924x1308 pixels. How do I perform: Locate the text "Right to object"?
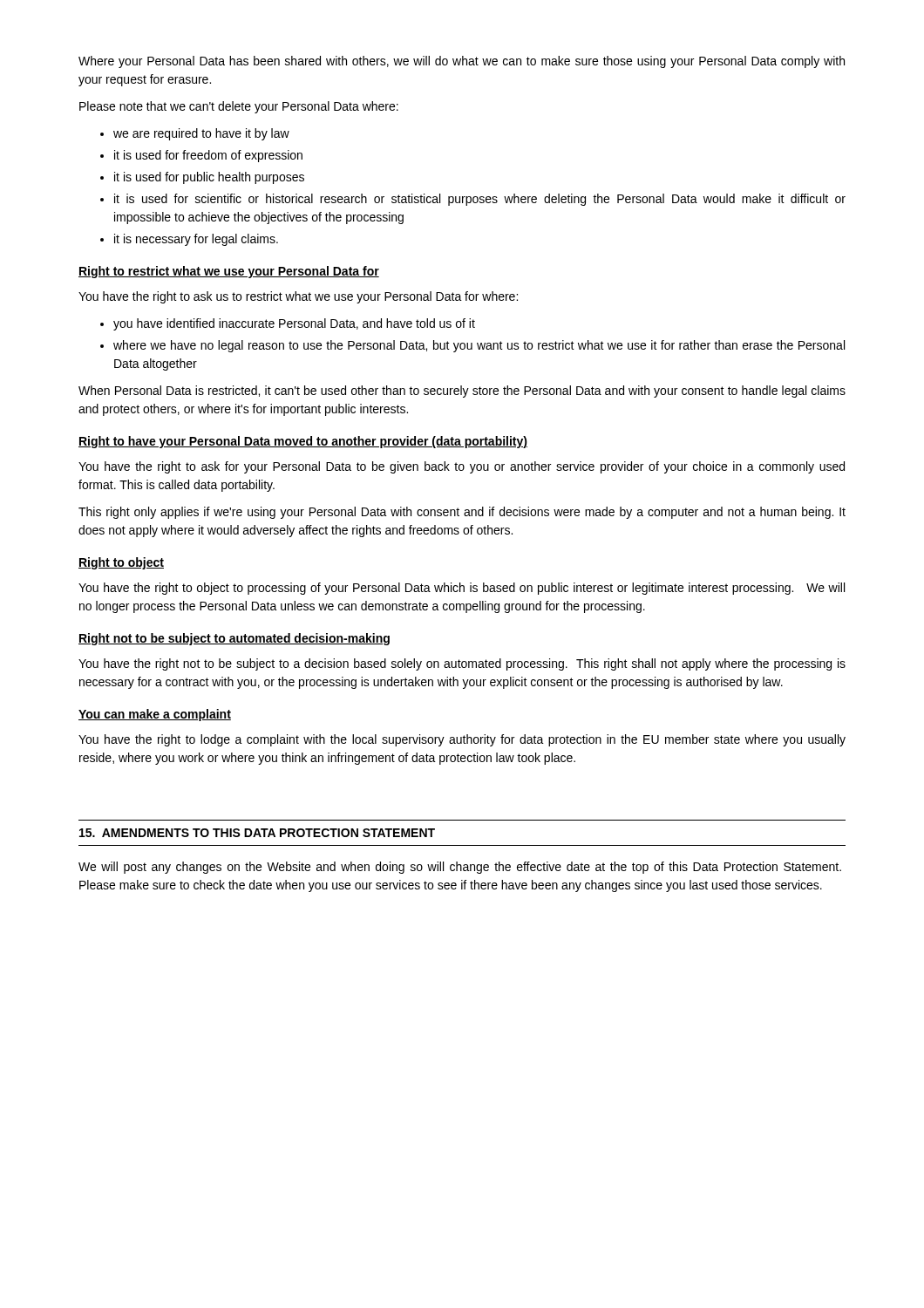click(x=121, y=562)
